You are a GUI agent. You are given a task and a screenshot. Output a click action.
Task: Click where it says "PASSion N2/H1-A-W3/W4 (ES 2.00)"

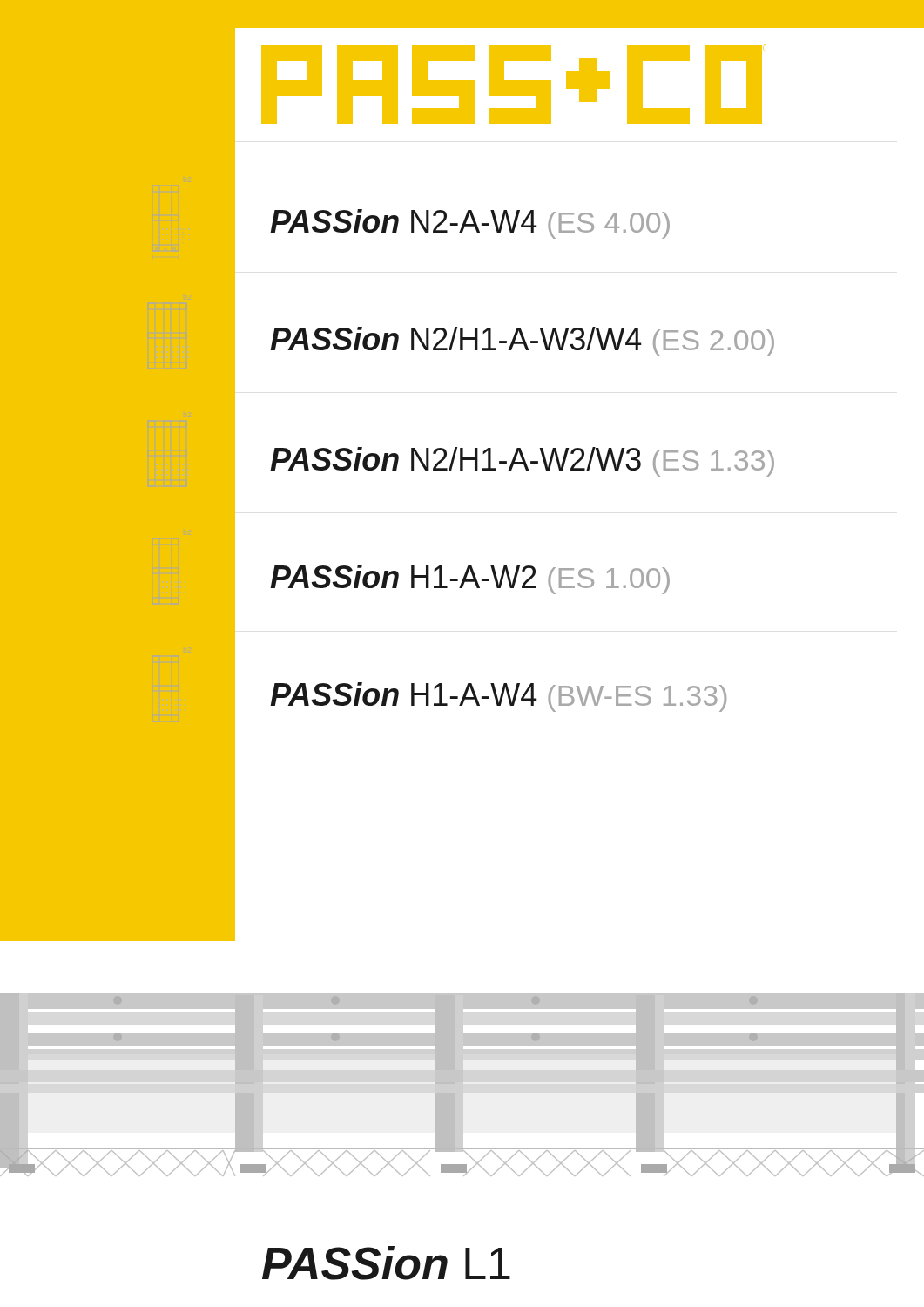click(x=506, y=340)
